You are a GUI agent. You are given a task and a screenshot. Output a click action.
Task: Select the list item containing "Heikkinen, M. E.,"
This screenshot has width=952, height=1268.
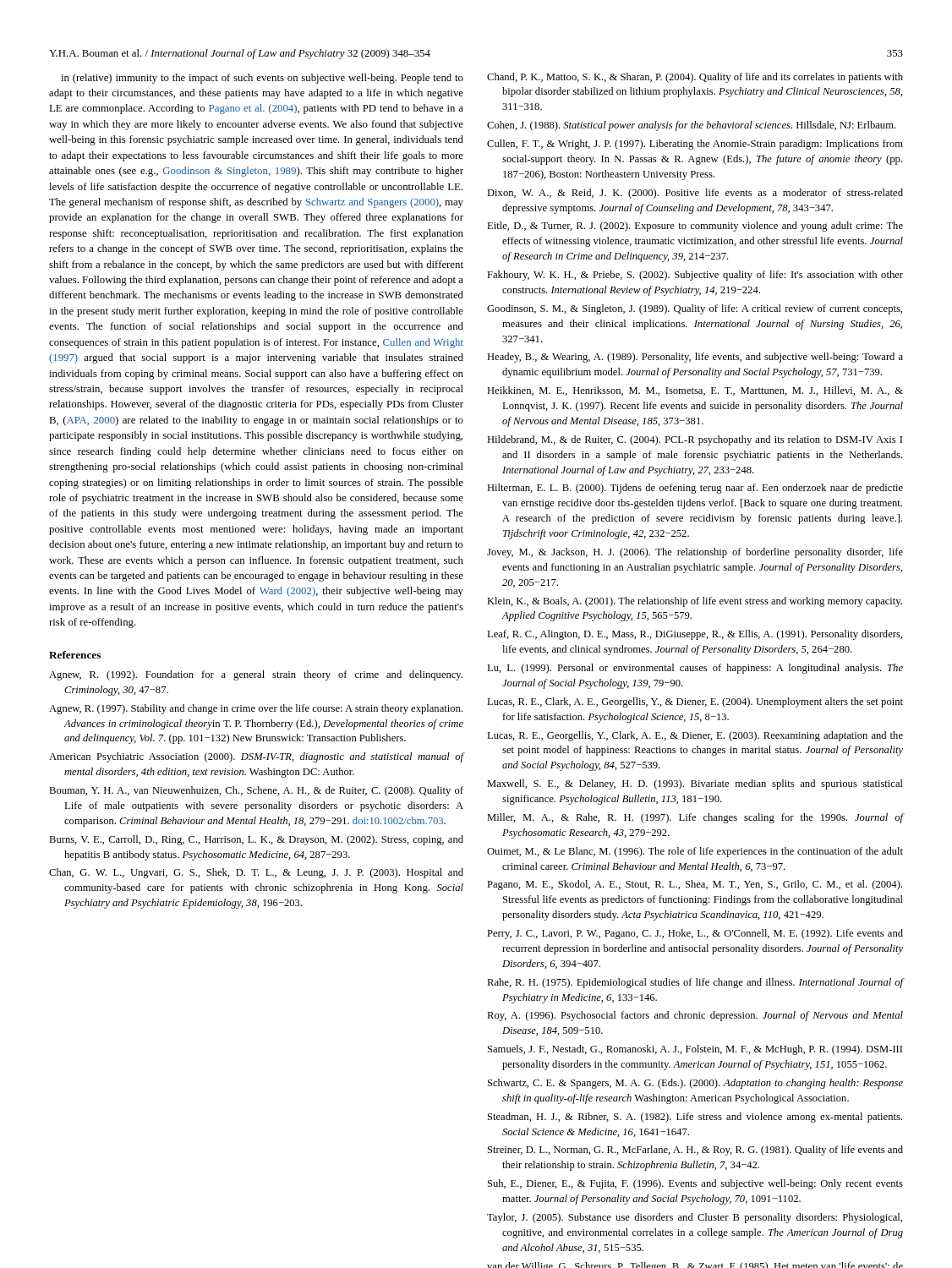coord(695,406)
